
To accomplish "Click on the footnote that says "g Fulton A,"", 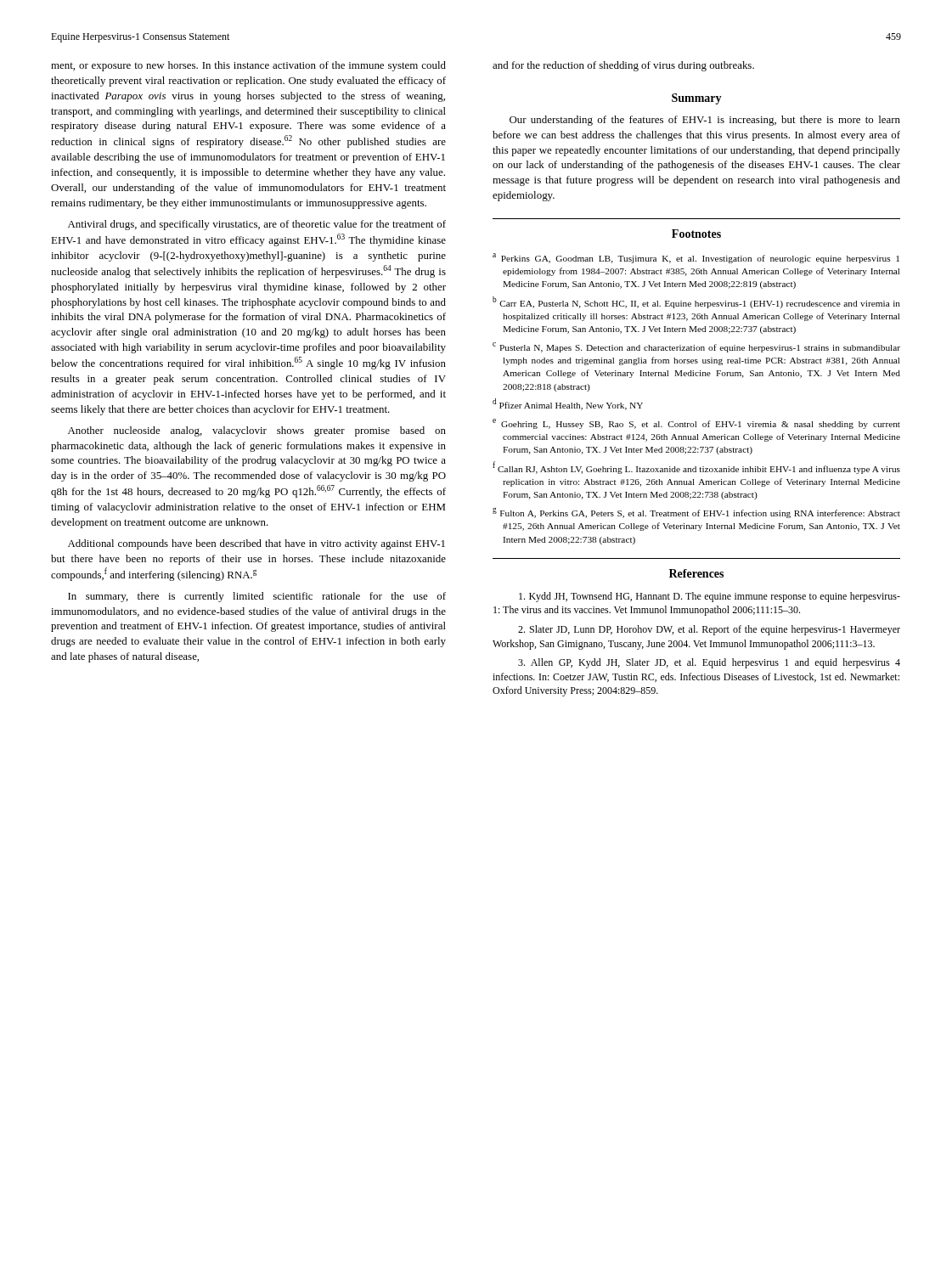I will click(x=696, y=525).
